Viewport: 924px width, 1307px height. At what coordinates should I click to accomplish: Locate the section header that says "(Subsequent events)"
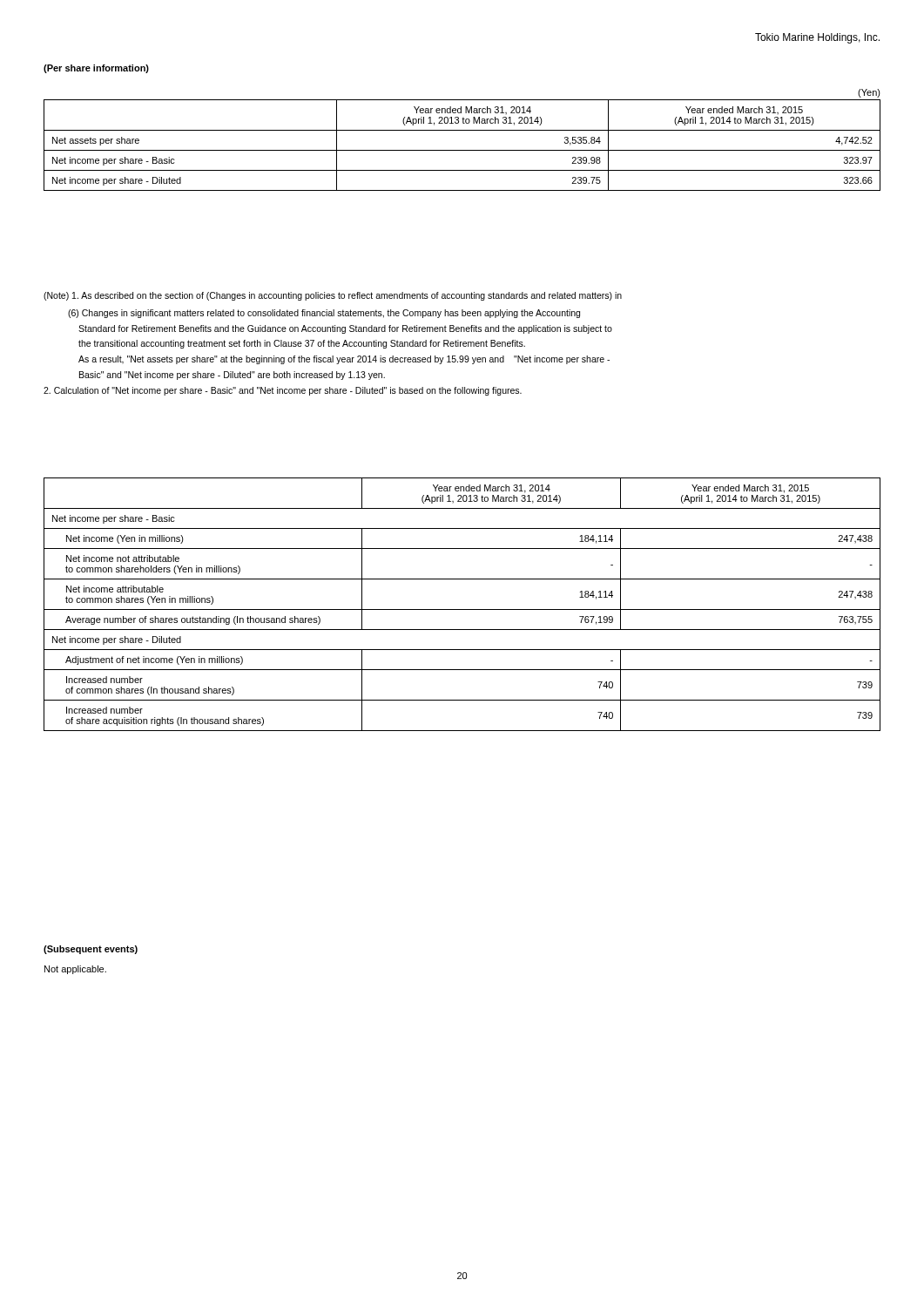pyautogui.click(x=91, y=949)
